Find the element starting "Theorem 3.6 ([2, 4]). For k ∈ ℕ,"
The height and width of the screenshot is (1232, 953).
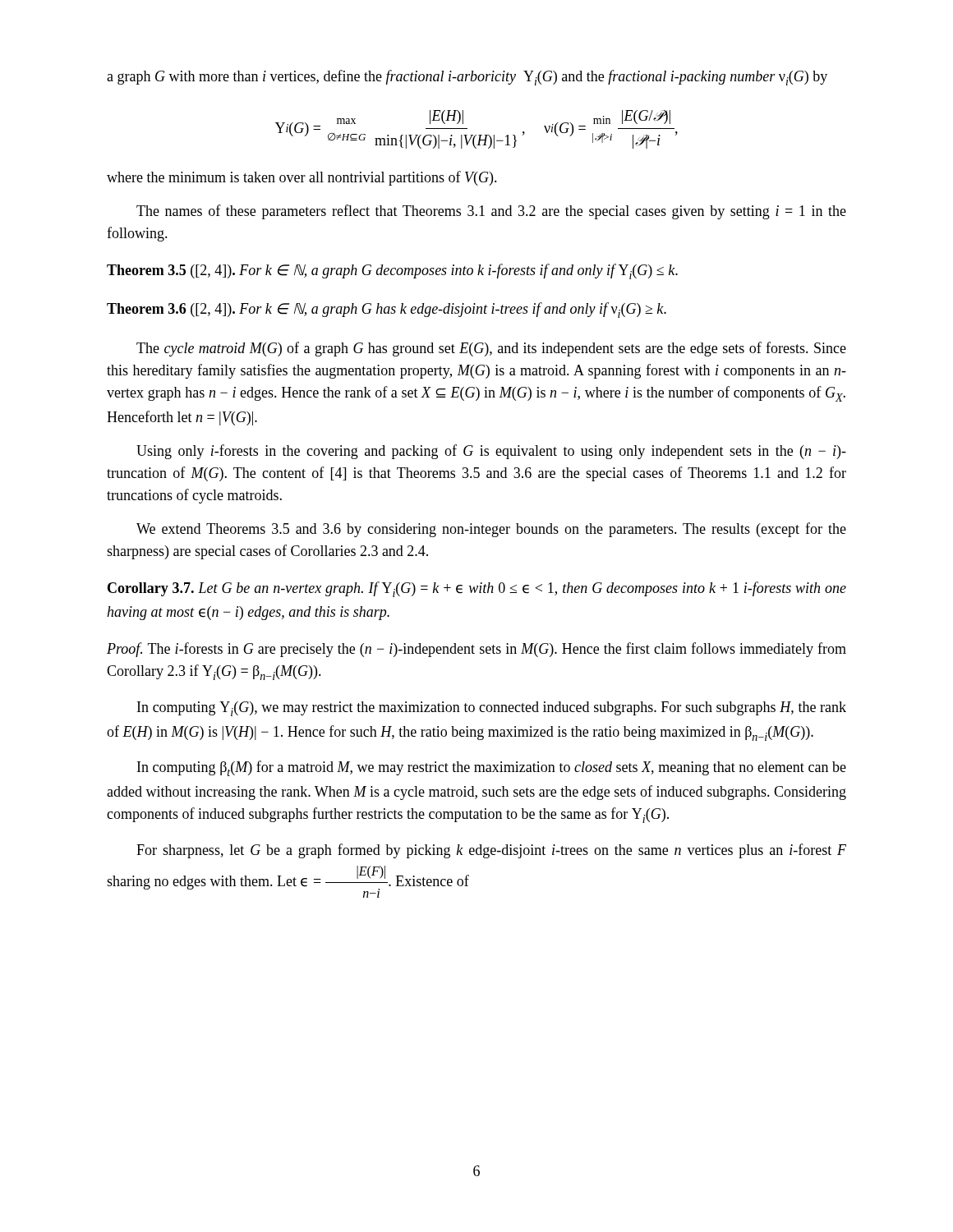point(476,311)
